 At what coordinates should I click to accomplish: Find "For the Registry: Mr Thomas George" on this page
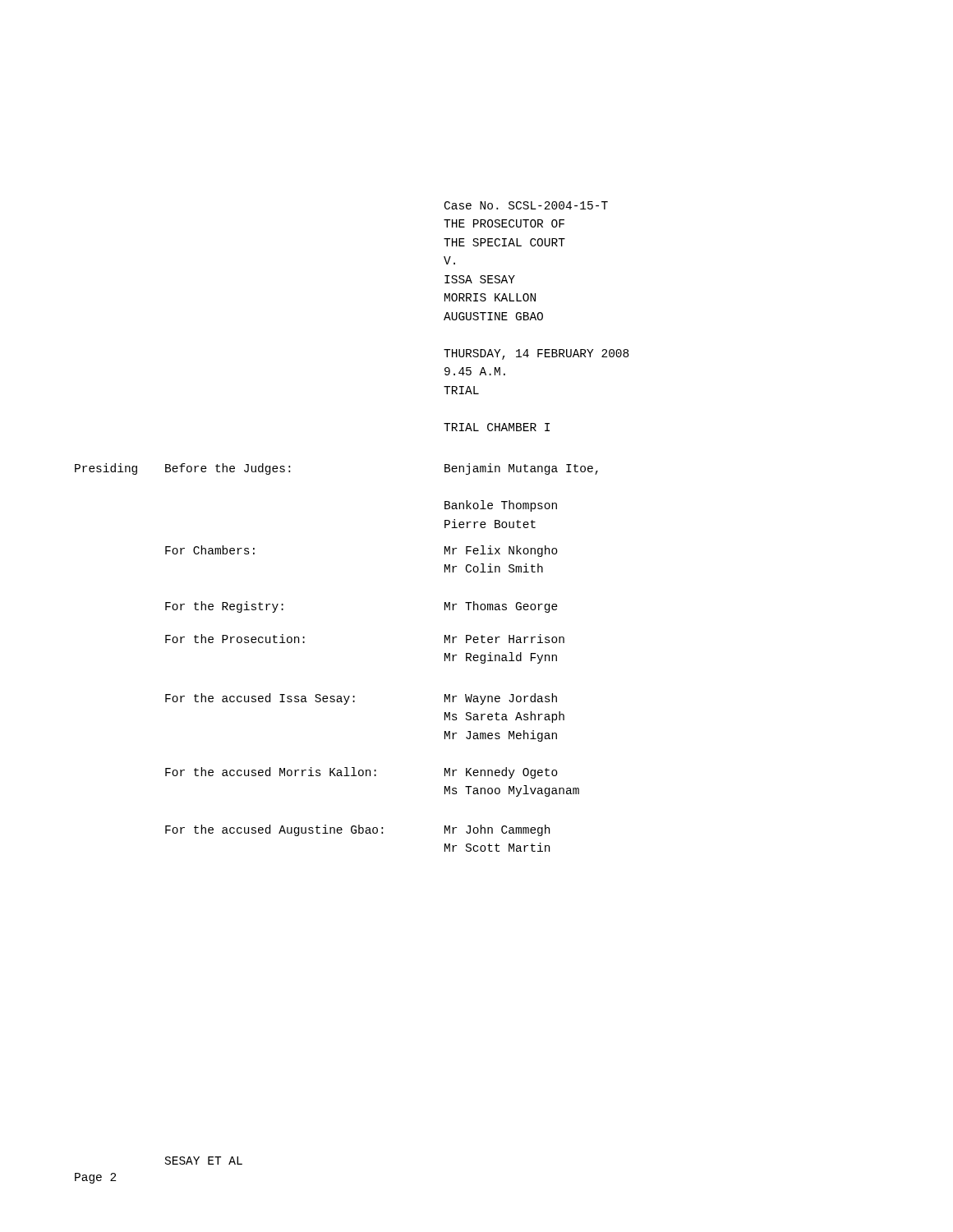534,607
